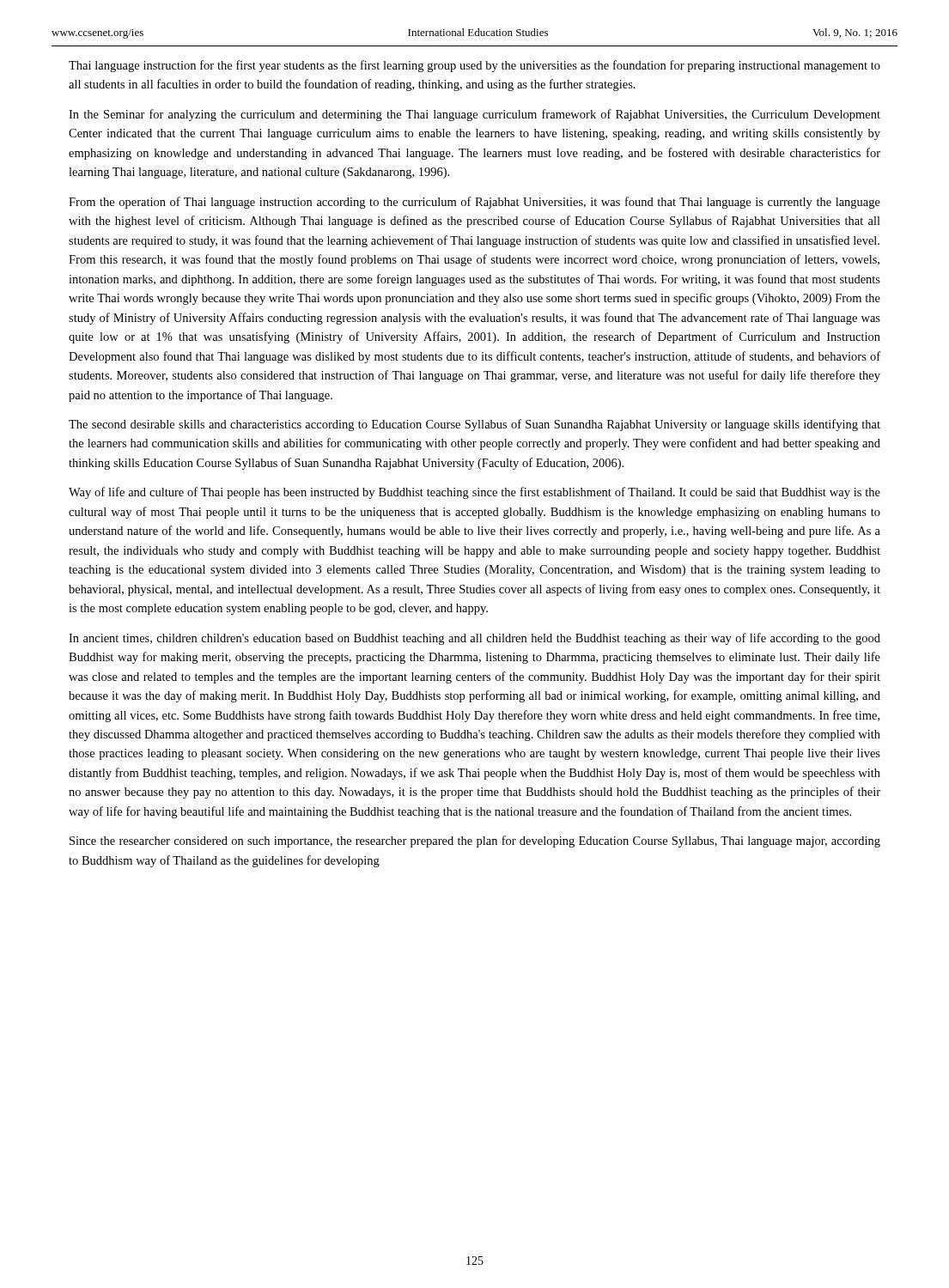The height and width of the screenshot is (1288, 949).
Task: Locate the block of text that opens with "Thai language instruction for the"
Action: [474, 75]
